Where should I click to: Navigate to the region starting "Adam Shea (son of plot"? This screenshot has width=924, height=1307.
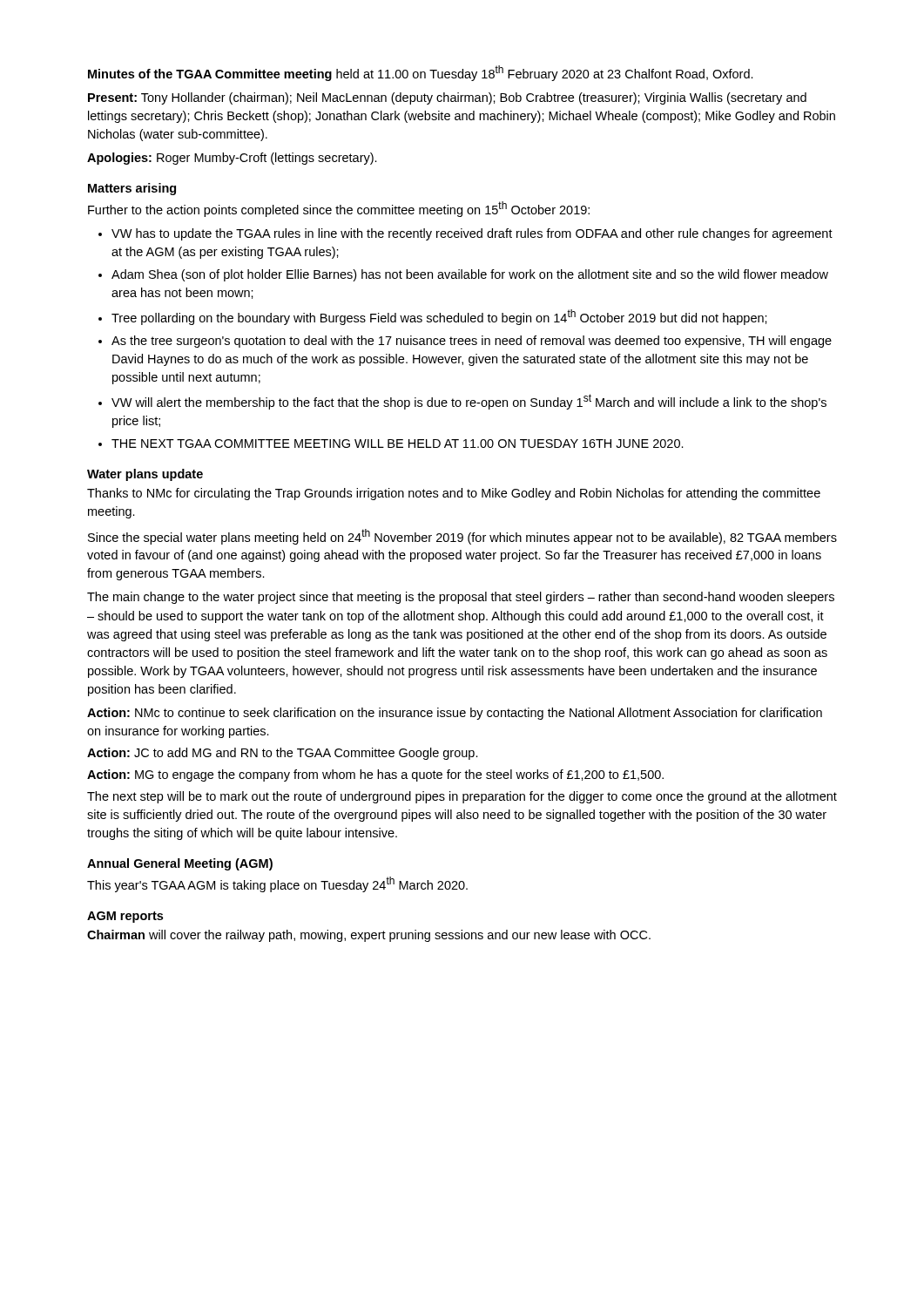point(474,284)
